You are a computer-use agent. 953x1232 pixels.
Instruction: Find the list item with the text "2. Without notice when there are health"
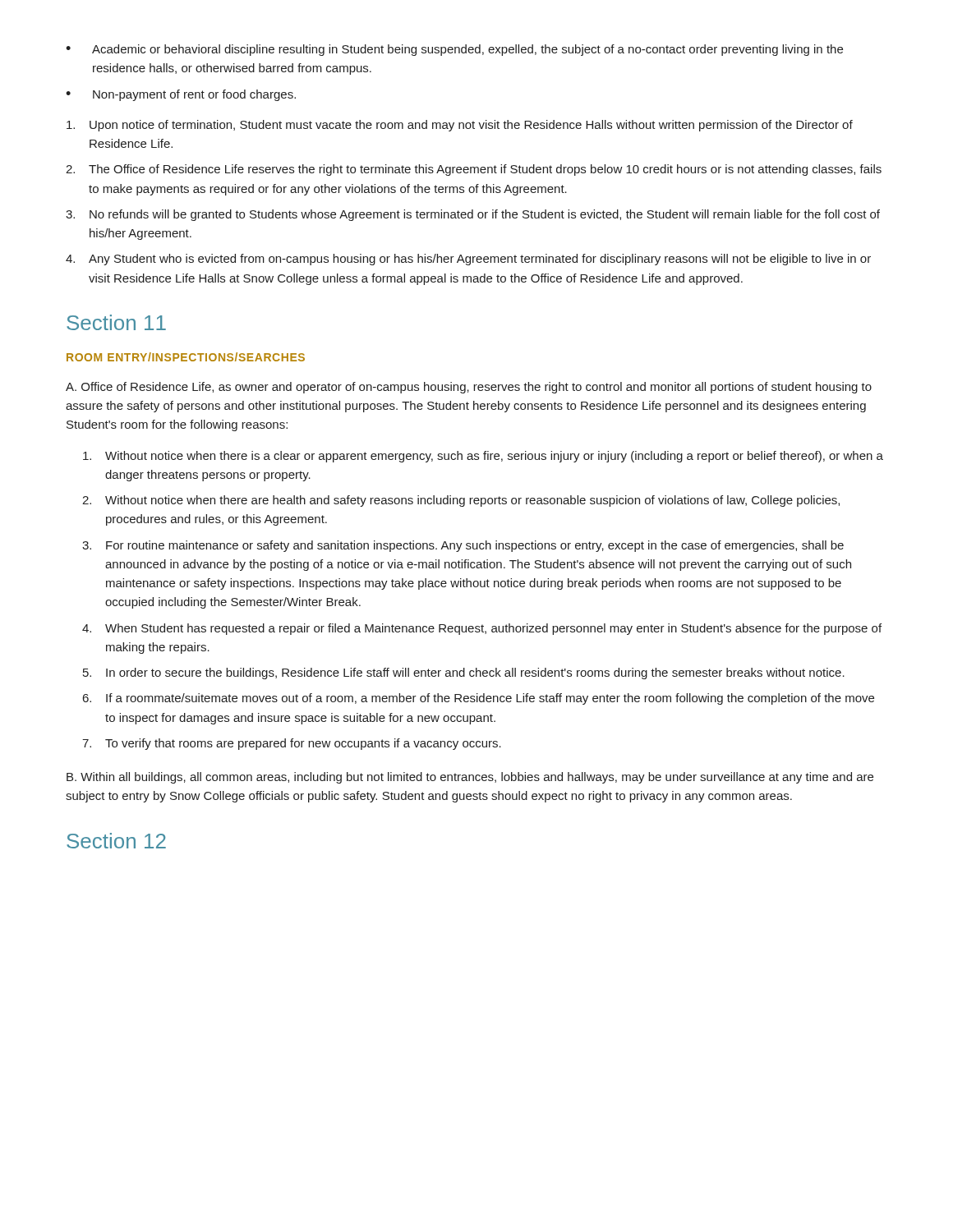pos(485,510)
